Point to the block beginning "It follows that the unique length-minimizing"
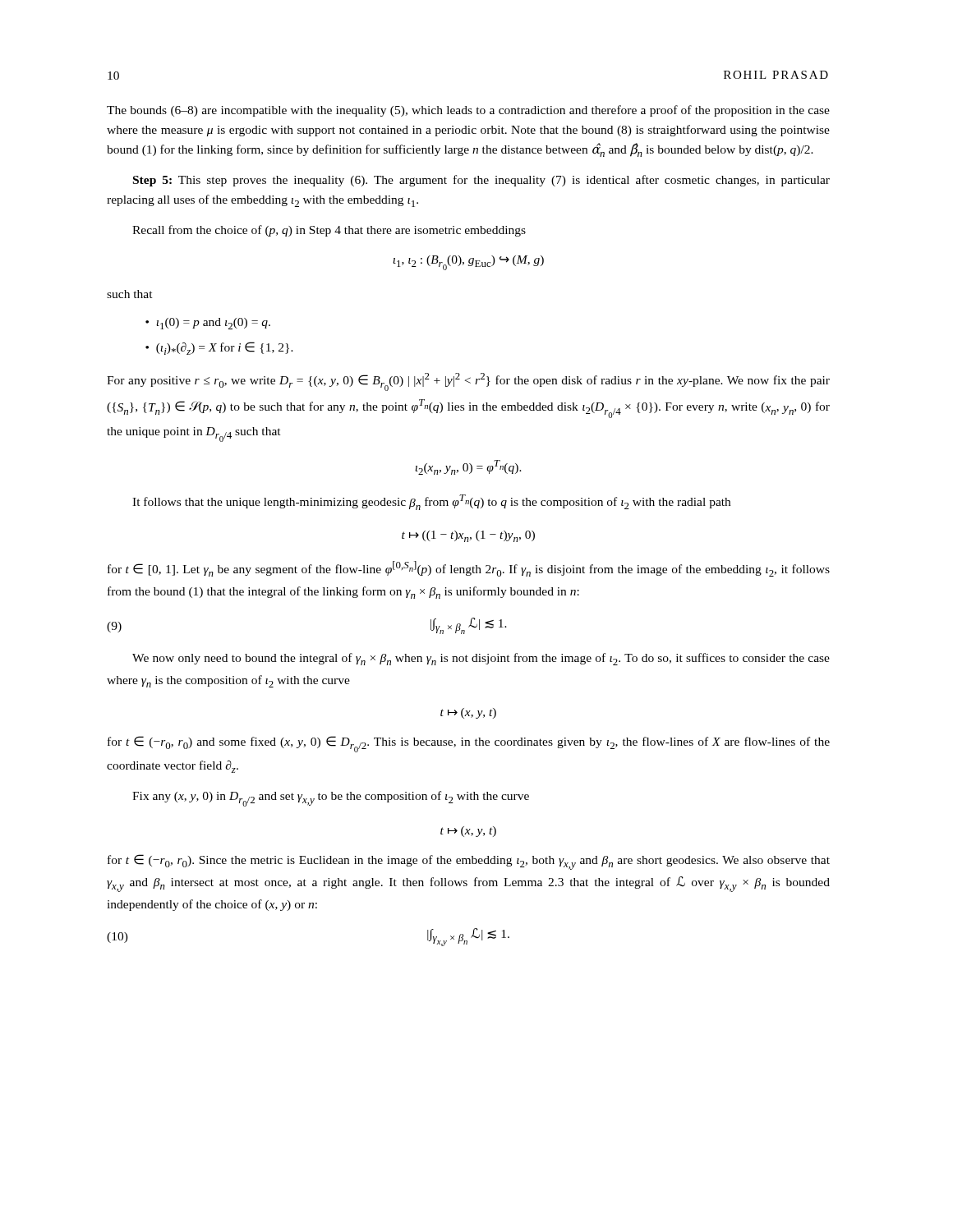953x1232 pixels. point(468,502)
